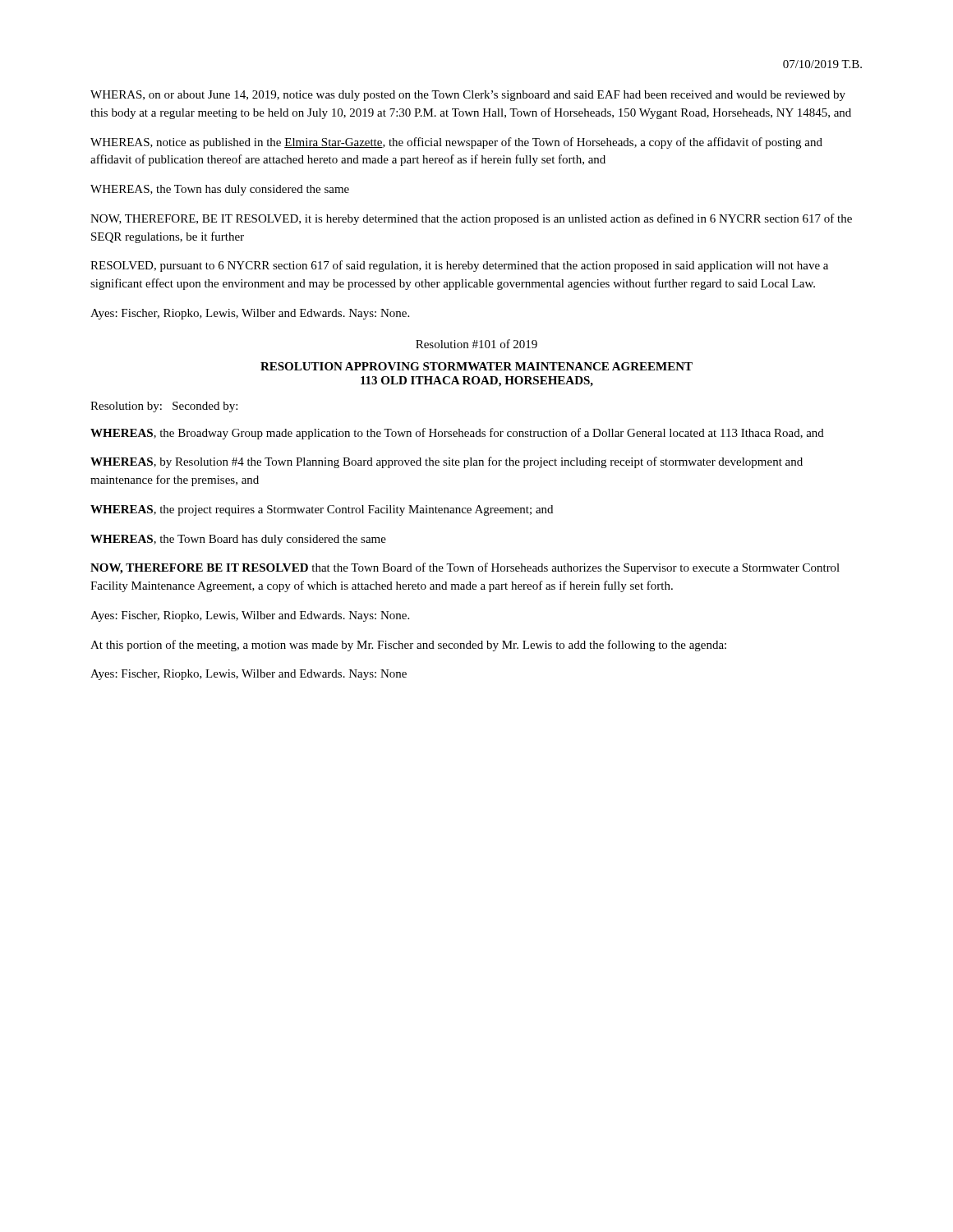
Task: Point to the block beginning "RESOLVED, pursuant to 6 NYCRR"
Action: click(459, 274)
